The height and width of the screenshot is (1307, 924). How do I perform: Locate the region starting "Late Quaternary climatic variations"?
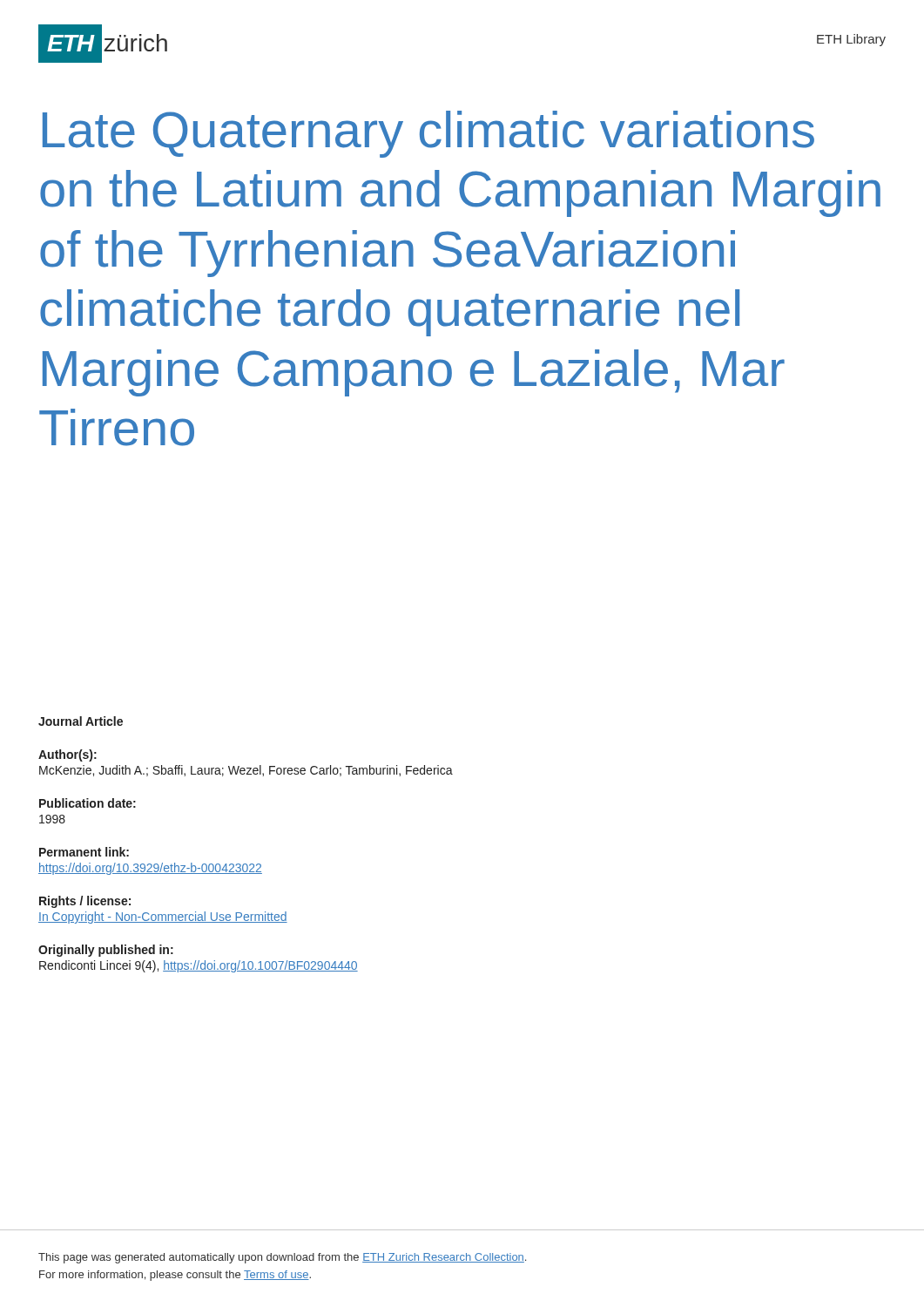[x=462, y=279]
